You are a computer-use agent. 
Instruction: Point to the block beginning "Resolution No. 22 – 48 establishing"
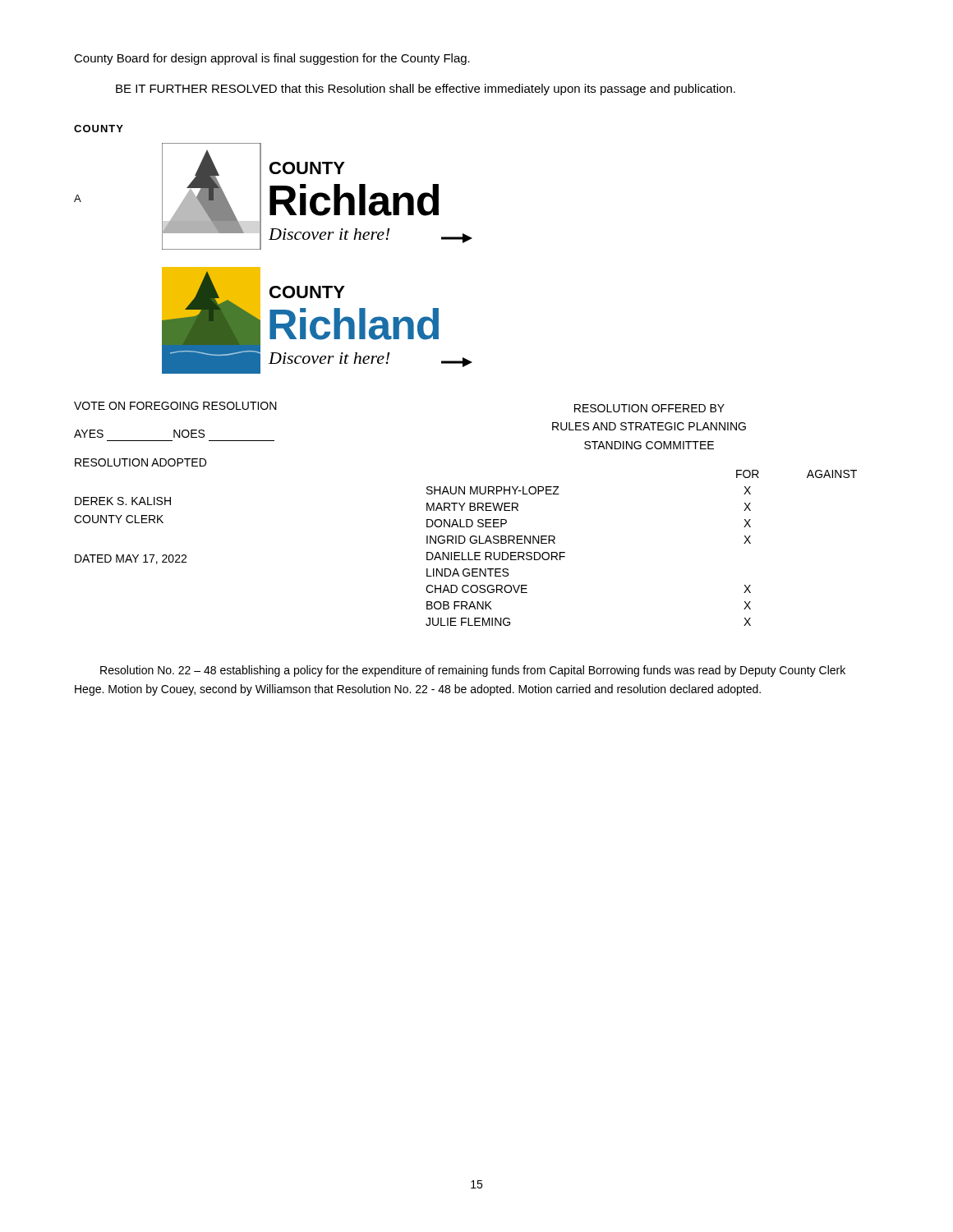point(460,680)
